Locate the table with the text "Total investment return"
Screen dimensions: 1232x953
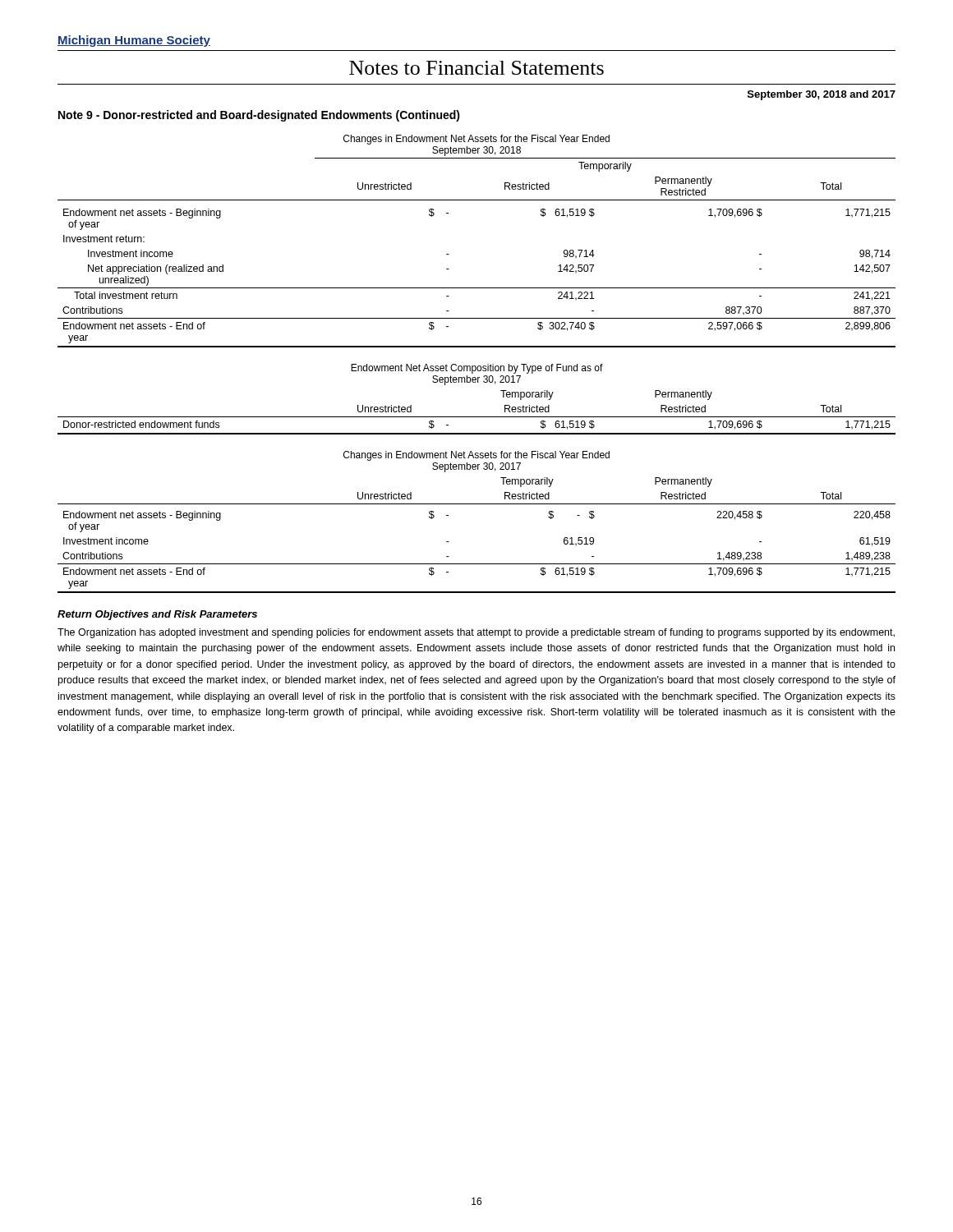pyautogui.click(x=476, y=253)
